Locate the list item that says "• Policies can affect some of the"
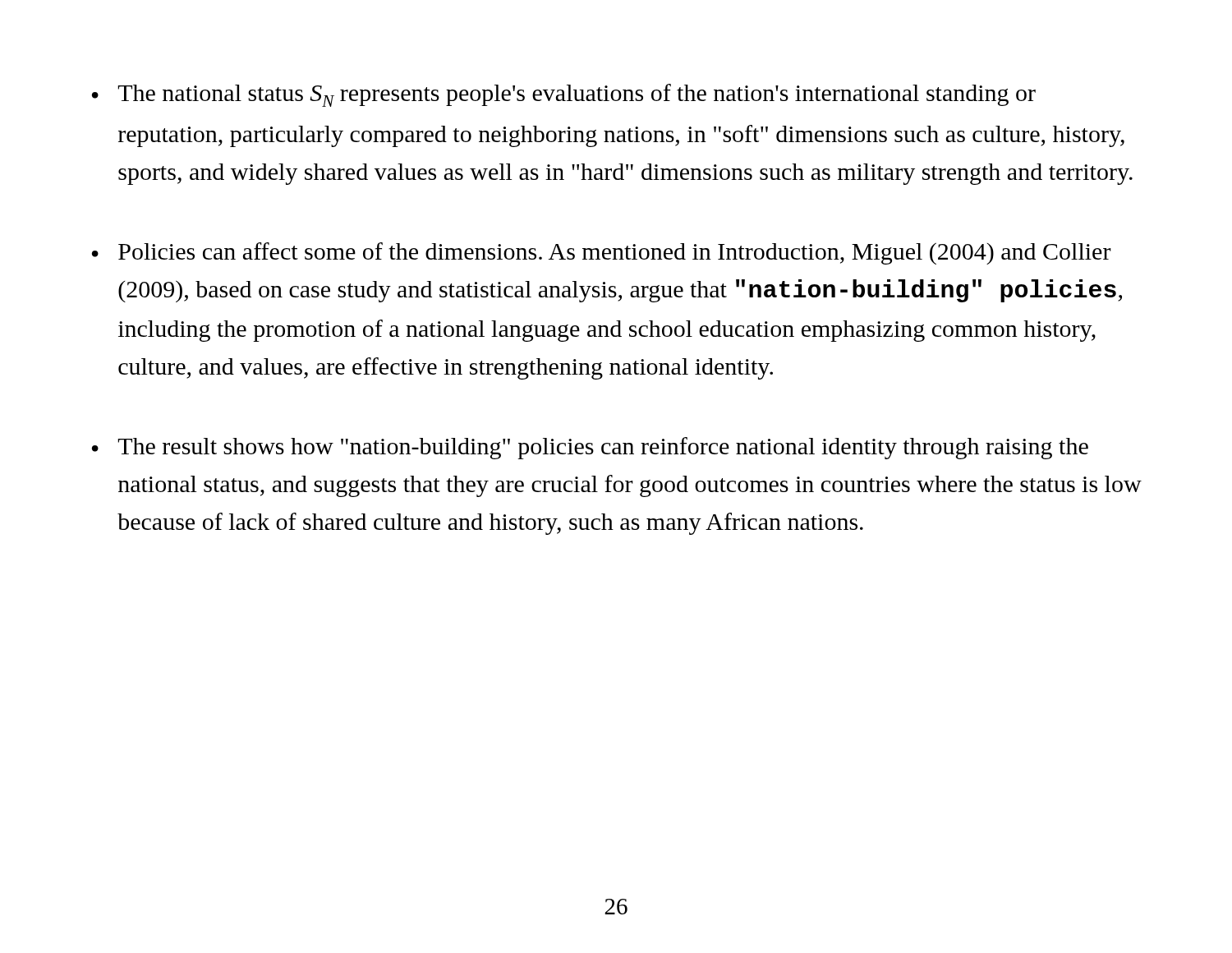 616,309
